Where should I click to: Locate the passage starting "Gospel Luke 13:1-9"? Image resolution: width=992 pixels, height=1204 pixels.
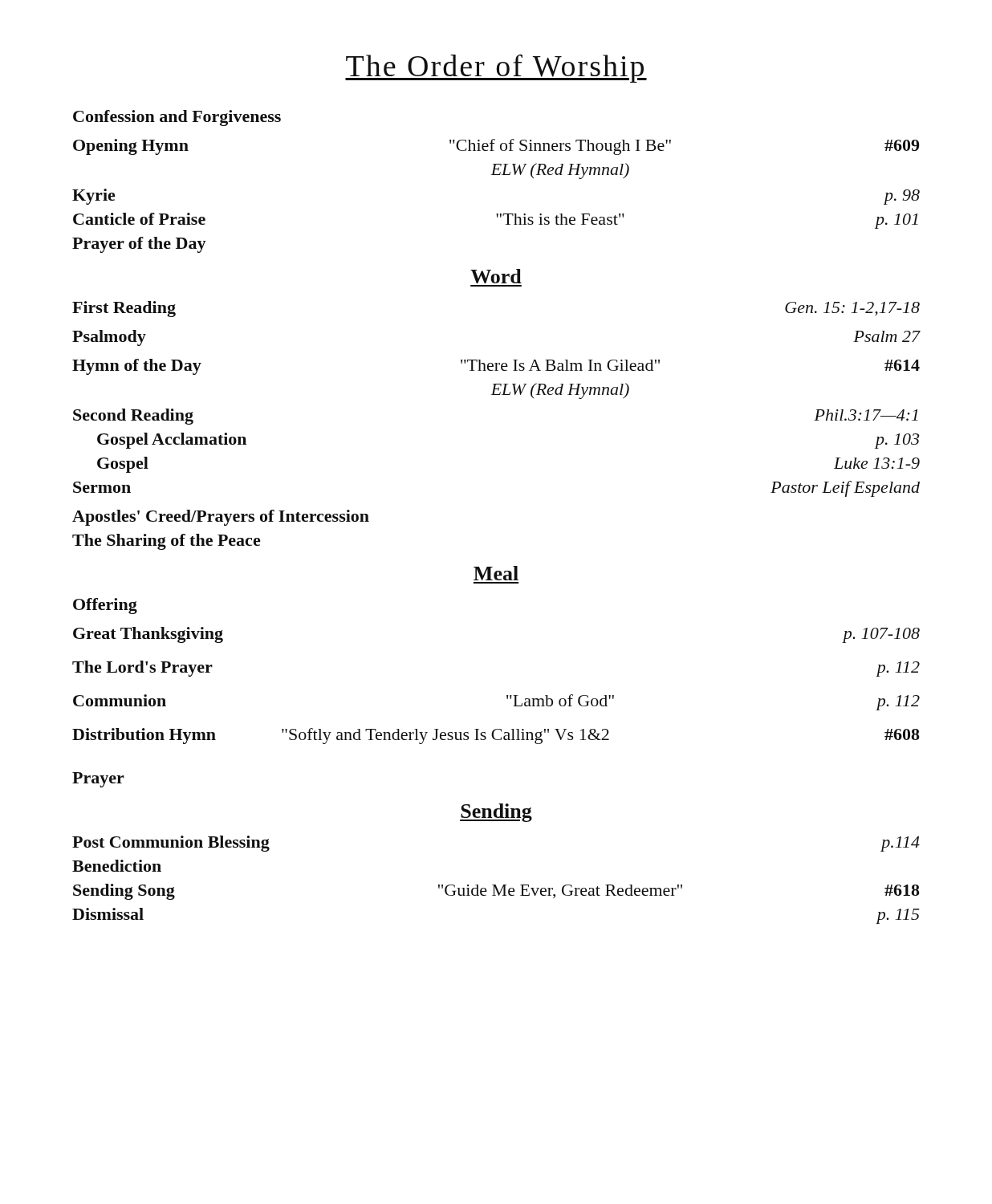tap(122, 464)
